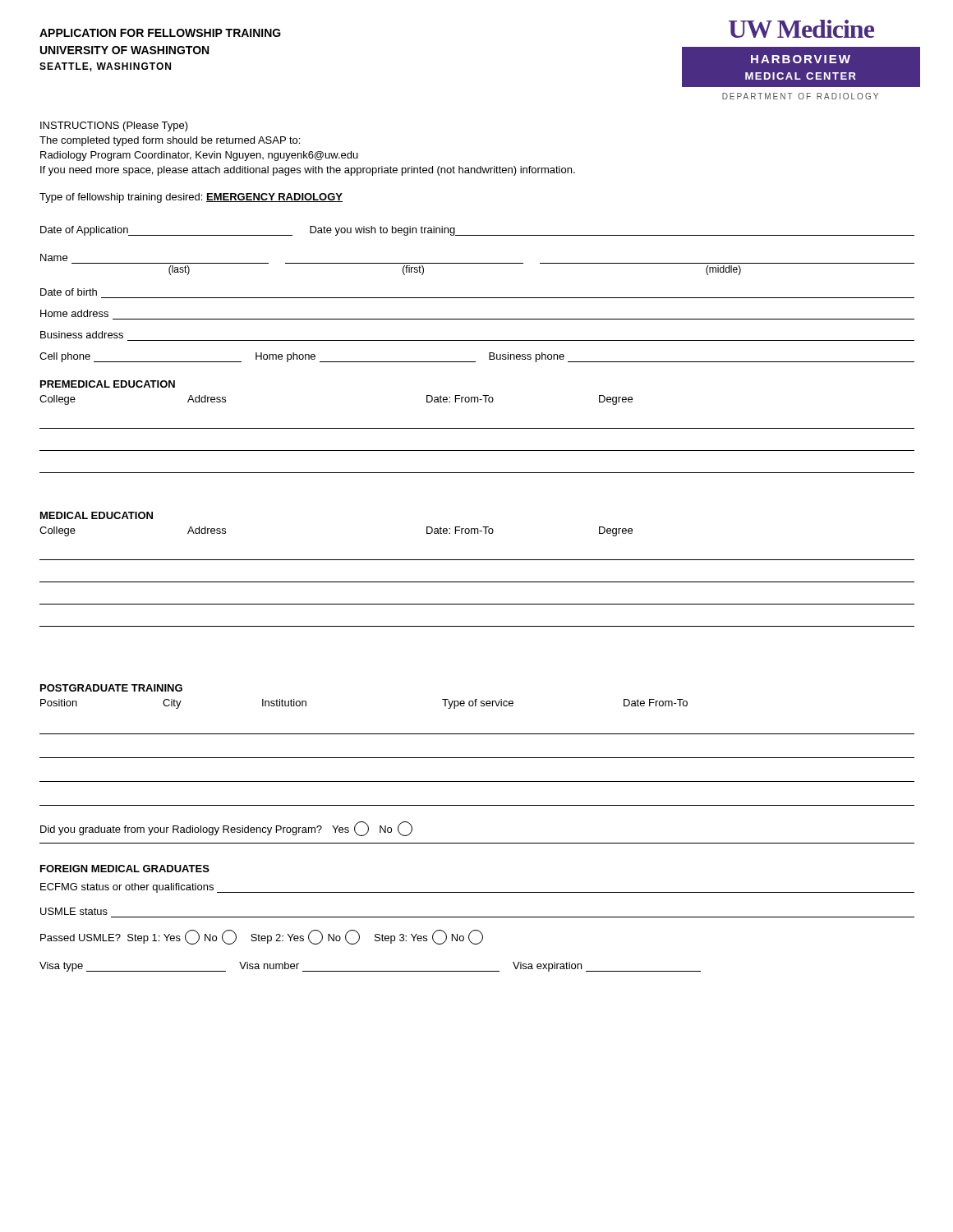This screenshot has width=953, height=1232.
Task: Click where it says "POSTGRADUATE TRAINING"
Action: coord(111,688)
